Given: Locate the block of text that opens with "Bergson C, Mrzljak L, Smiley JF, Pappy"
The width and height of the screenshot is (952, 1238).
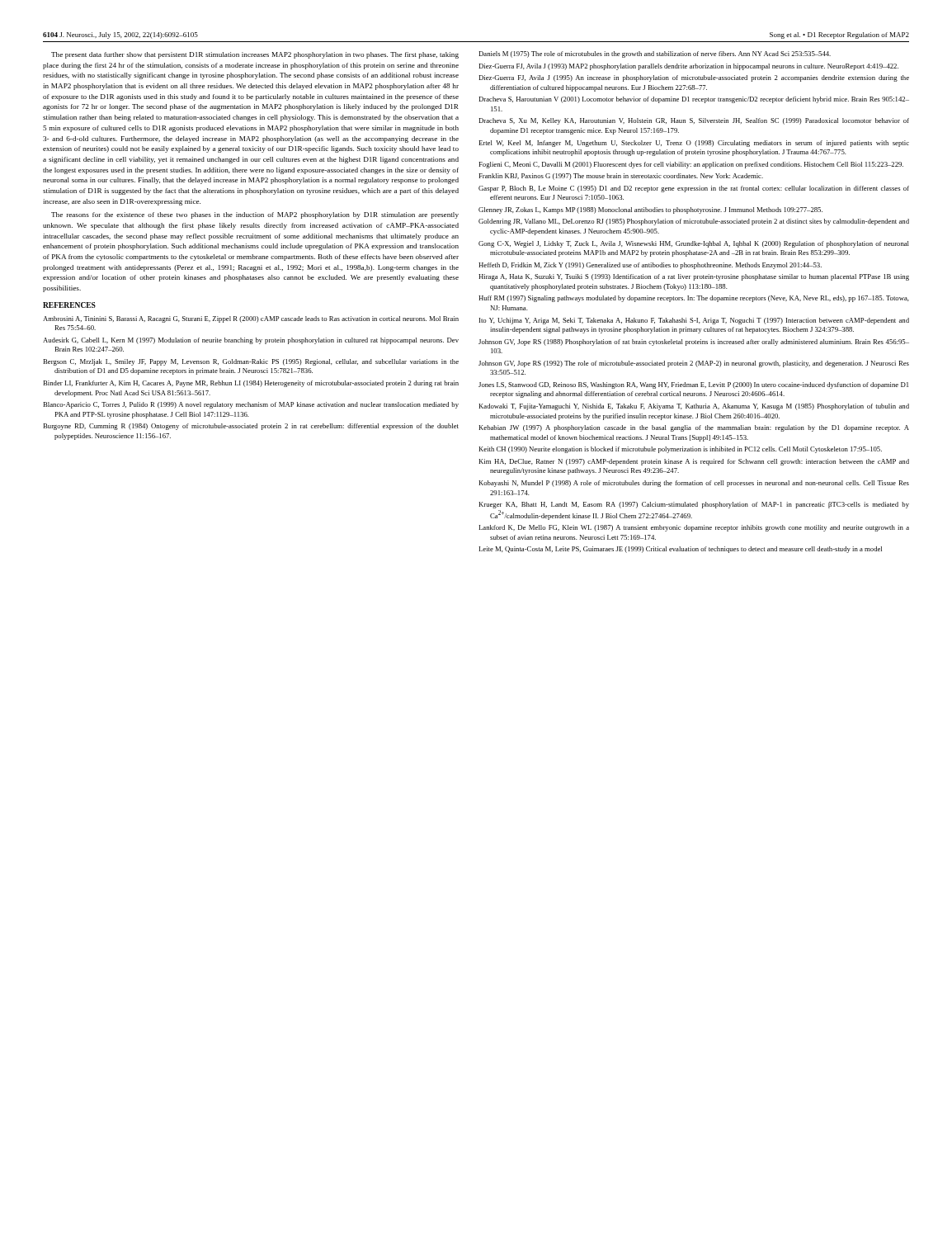Looking at the screenshot, I should coord(251,366).
